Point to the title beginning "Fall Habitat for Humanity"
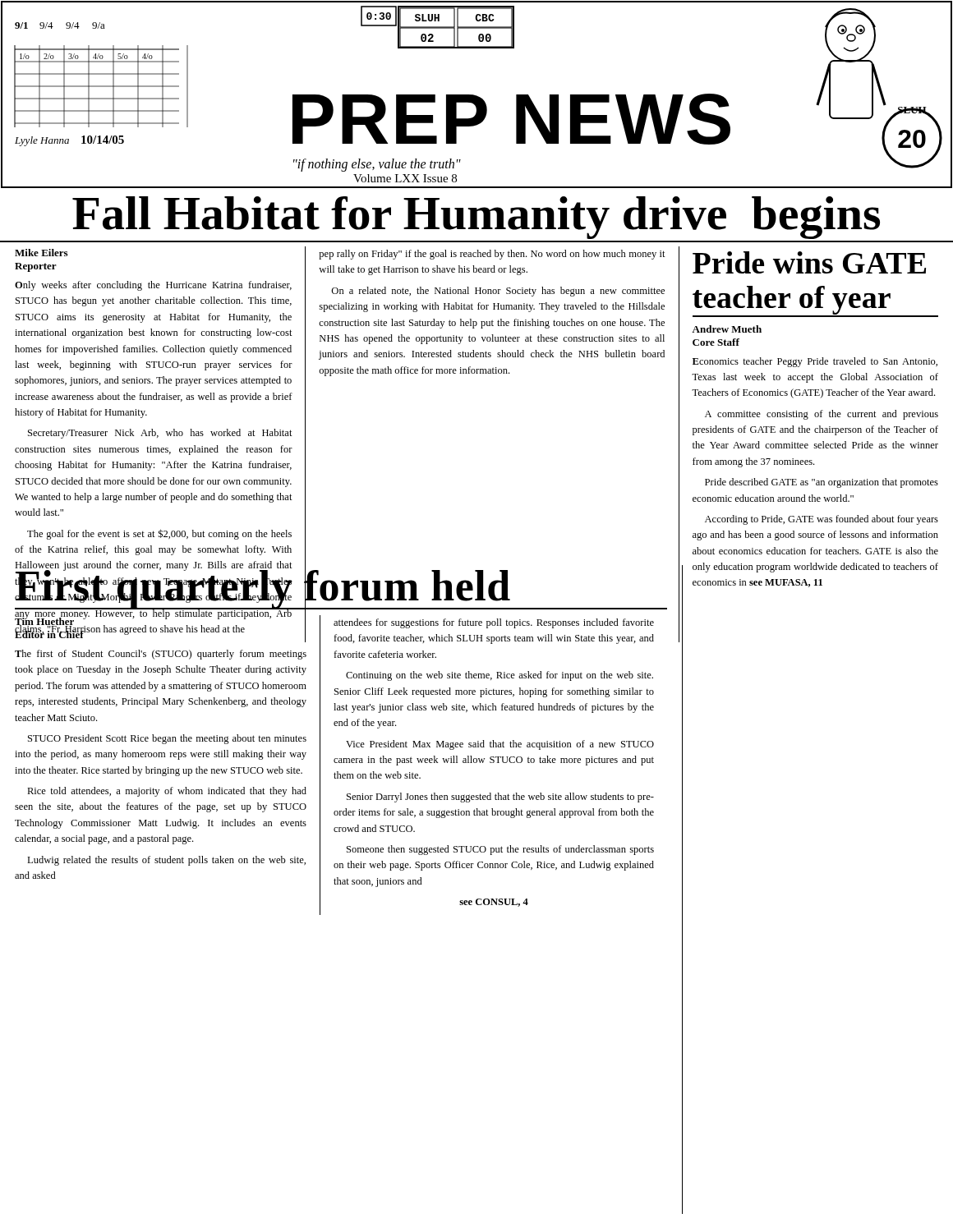This screenshot has height=1232, width=953. click(x=476, y=214)
